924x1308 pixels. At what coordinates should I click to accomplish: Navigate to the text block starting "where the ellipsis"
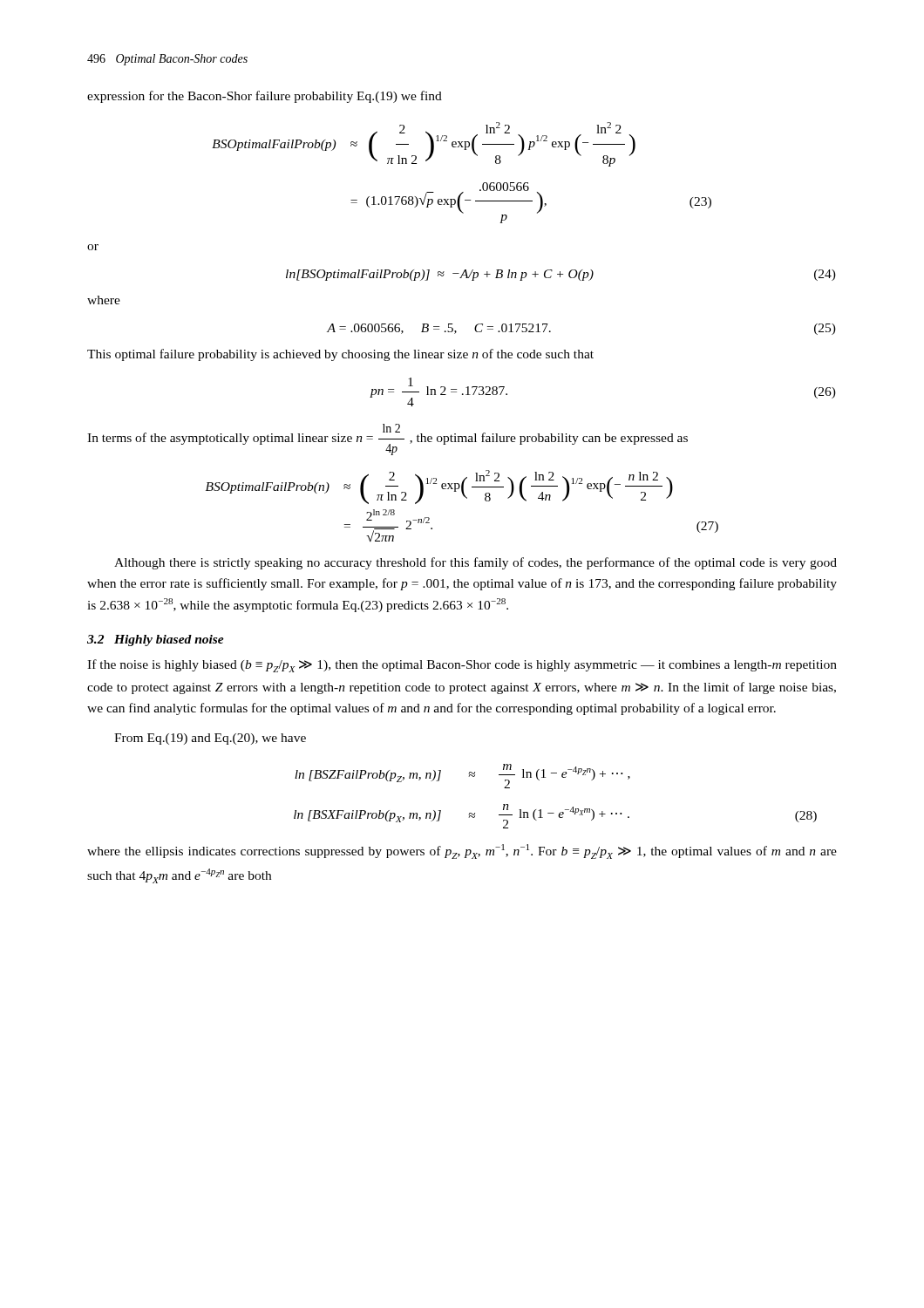tap(462, 864)
